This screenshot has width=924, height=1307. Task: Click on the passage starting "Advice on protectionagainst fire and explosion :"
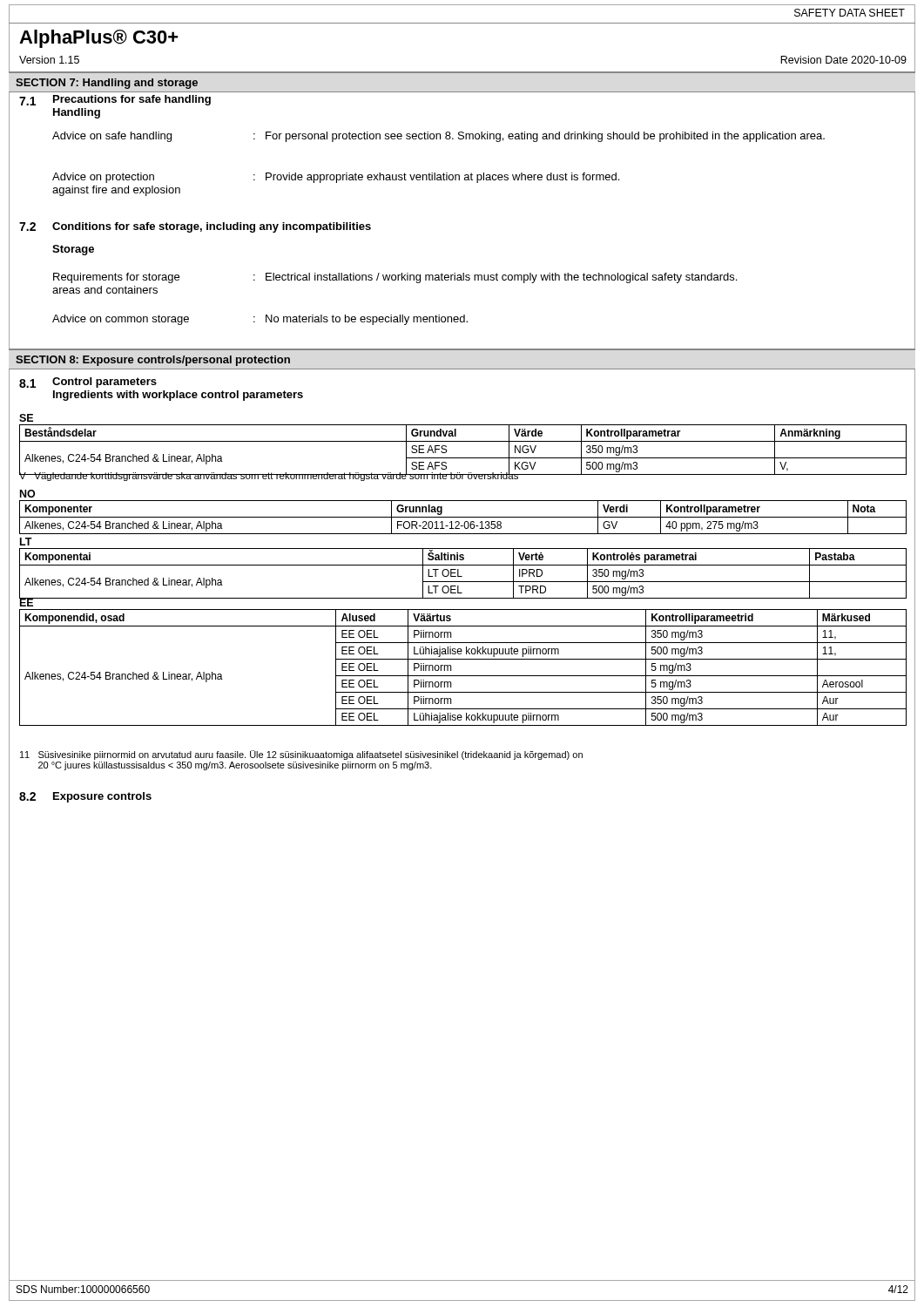click(470, 183)
